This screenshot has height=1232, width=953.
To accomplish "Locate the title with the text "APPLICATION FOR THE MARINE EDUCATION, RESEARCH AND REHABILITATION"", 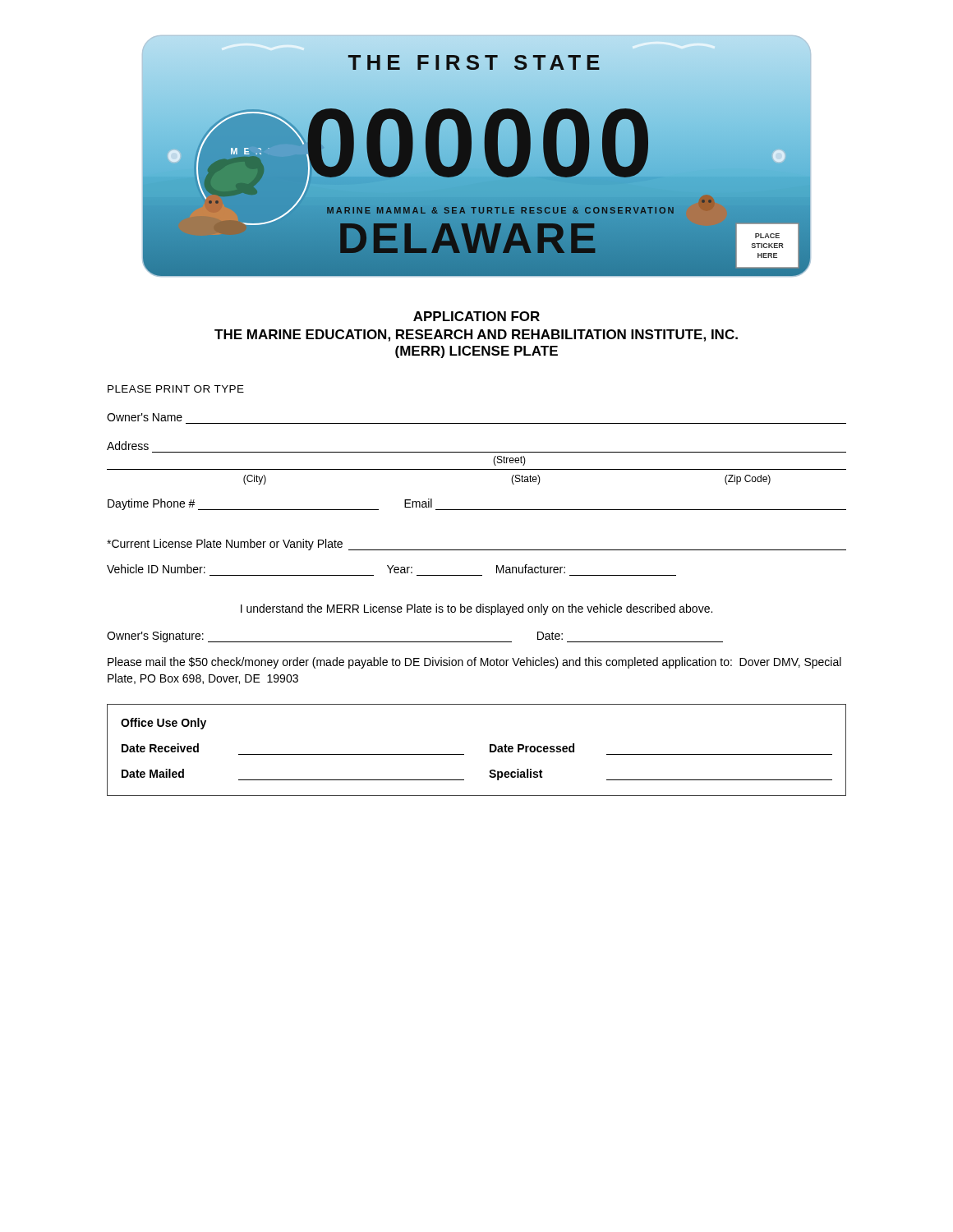I will coord(476,334).
